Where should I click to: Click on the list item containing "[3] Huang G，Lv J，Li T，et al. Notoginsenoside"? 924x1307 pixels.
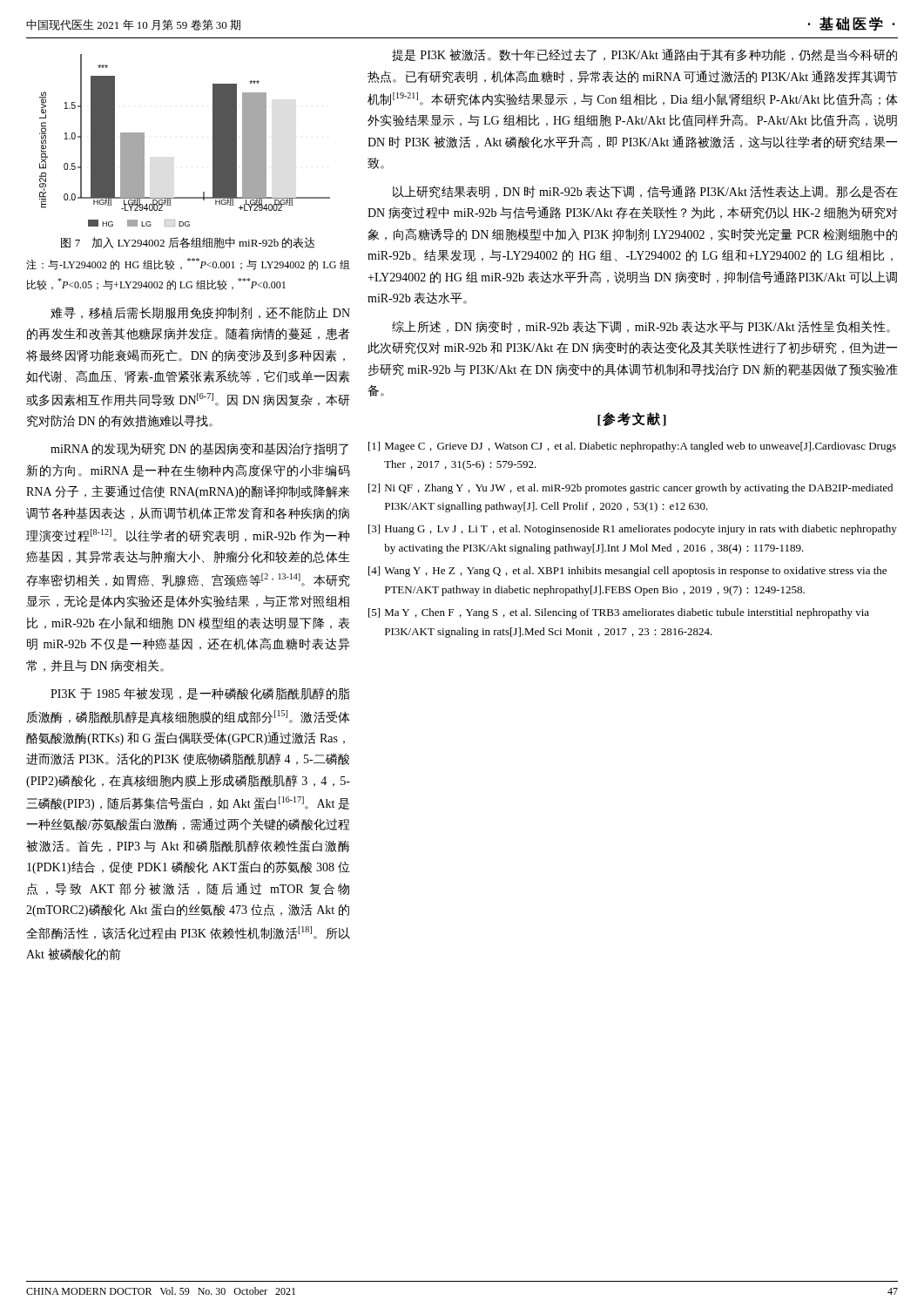pyautogui.click(x=633, y=538)
